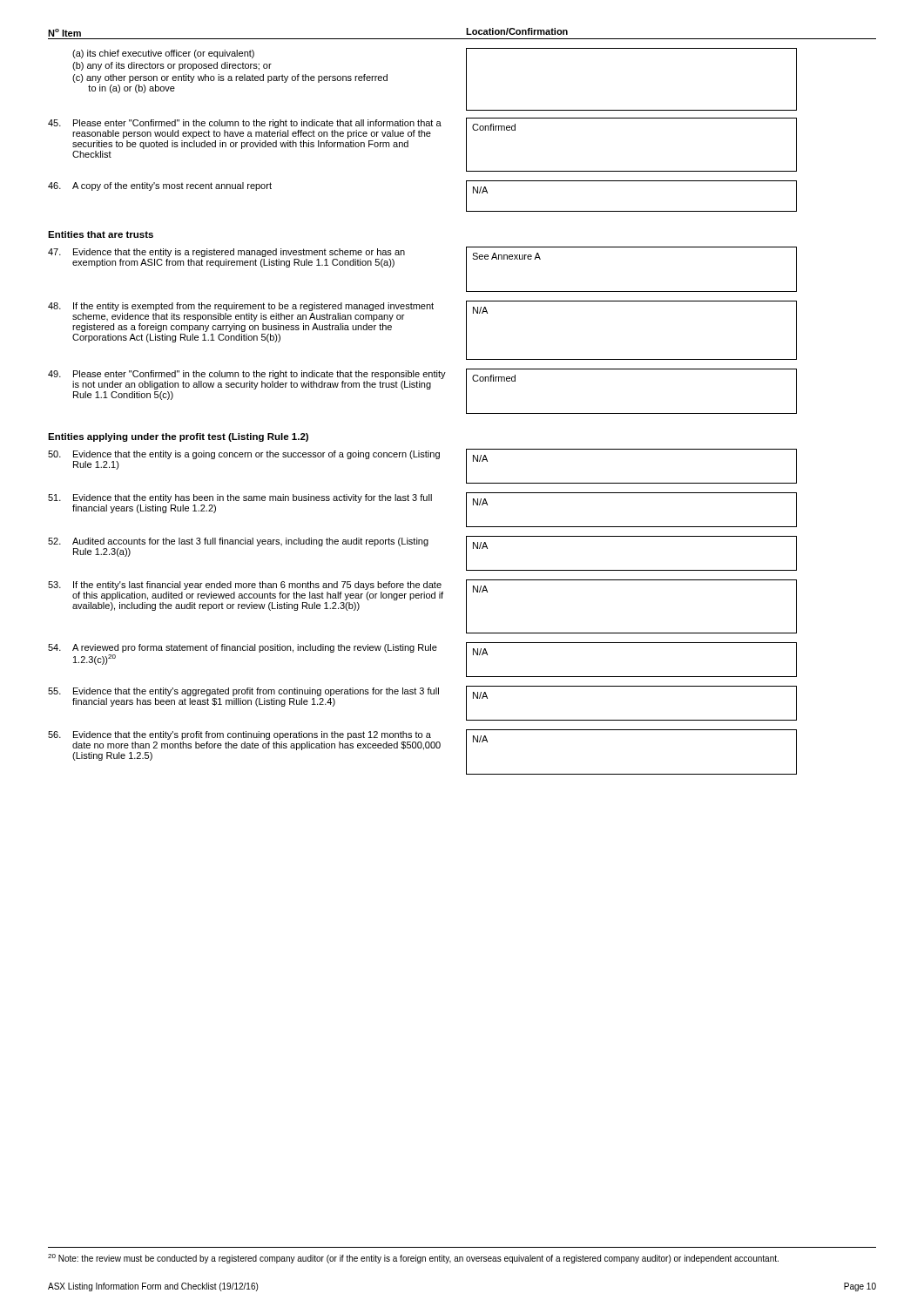Select the text block containing "If the entity is exempted from"
The height and width of the screenshot is (1307, 924).
pos(422,330)
